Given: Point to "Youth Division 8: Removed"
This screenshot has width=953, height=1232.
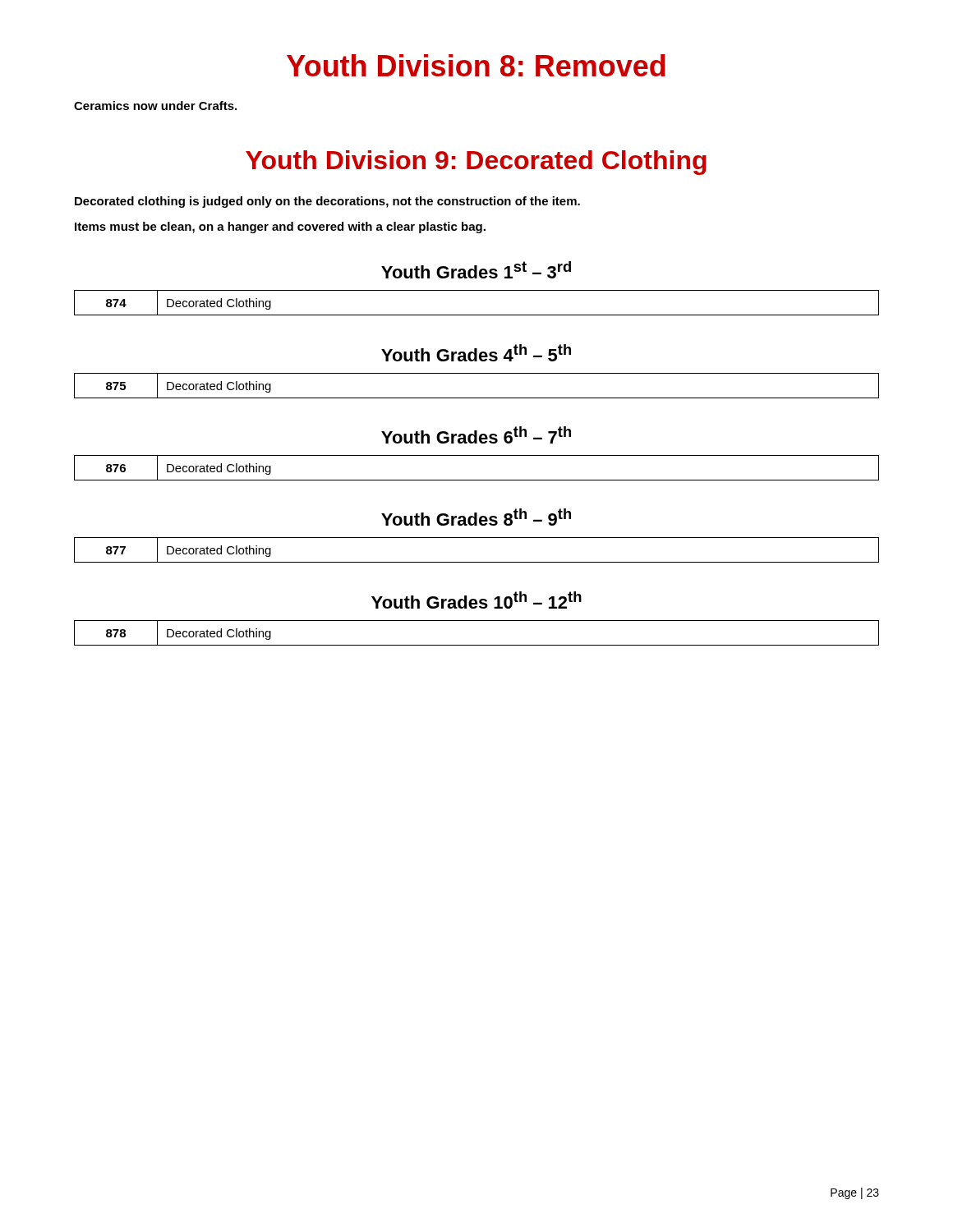Looking at the screenshot, I should tap(476, 67).
